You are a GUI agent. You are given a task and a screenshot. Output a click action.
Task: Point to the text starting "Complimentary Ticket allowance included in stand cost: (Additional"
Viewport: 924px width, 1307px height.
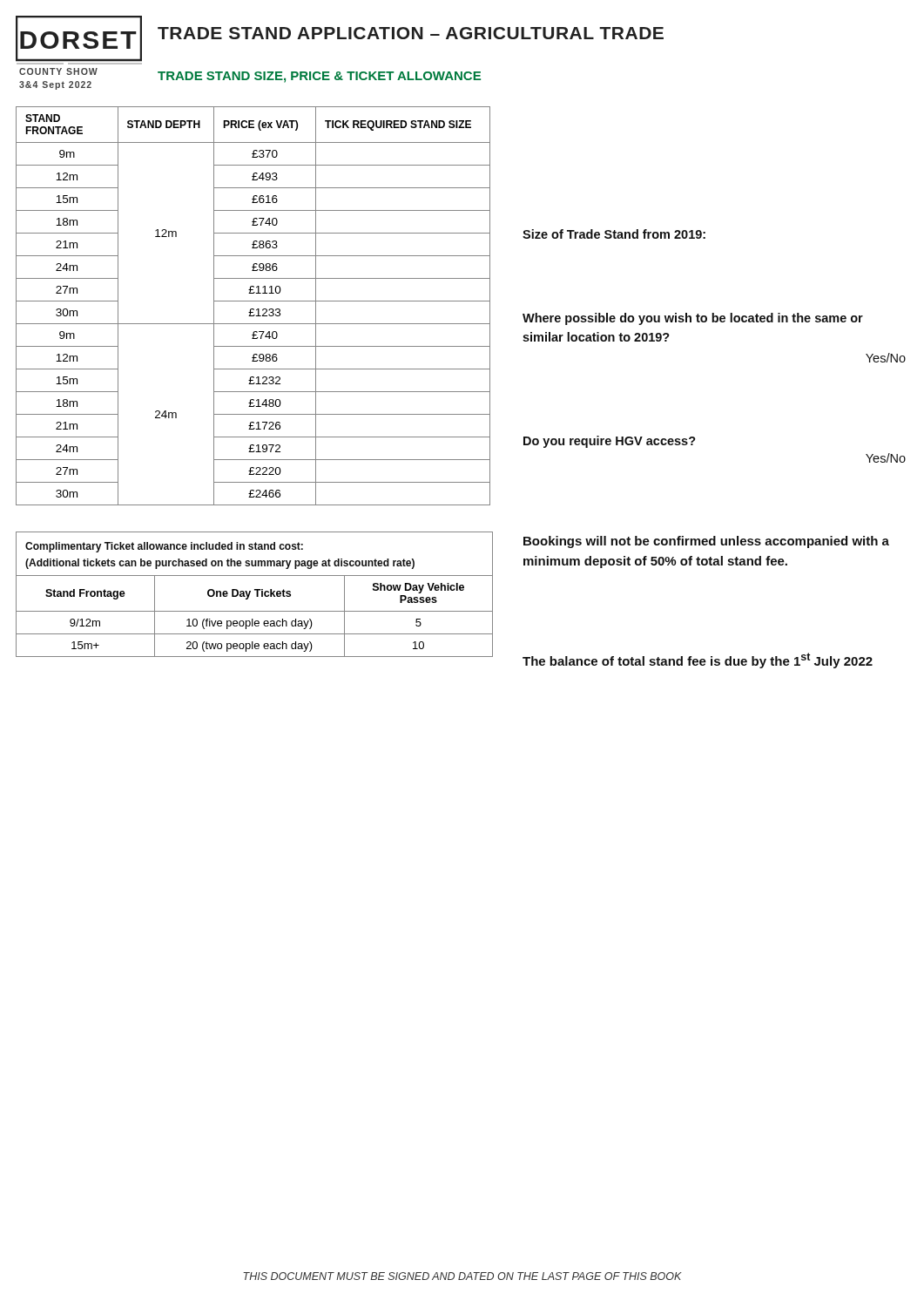click(x=254, y=553)
